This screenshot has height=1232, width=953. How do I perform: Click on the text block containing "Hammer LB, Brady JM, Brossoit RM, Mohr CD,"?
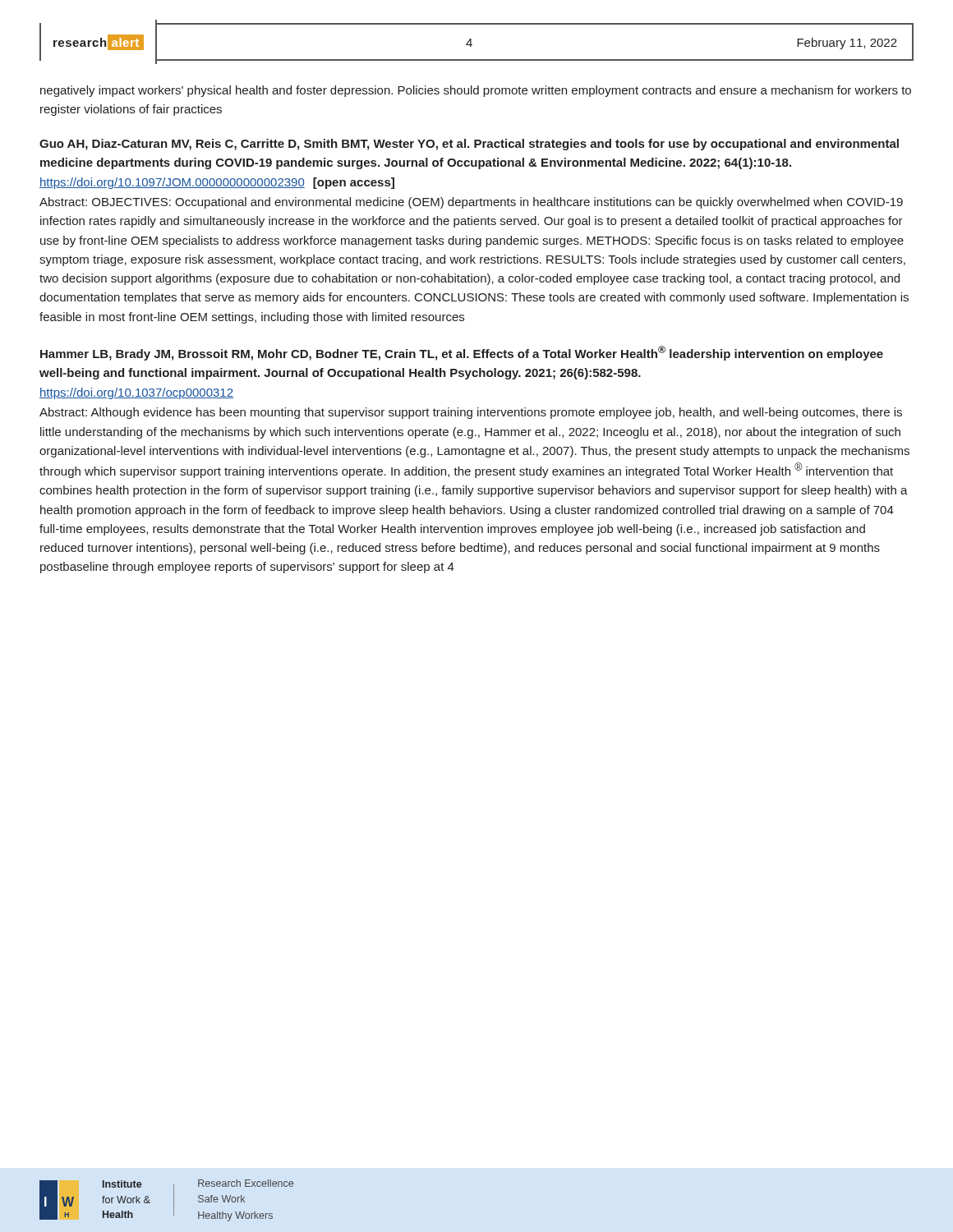coord(476,459)
